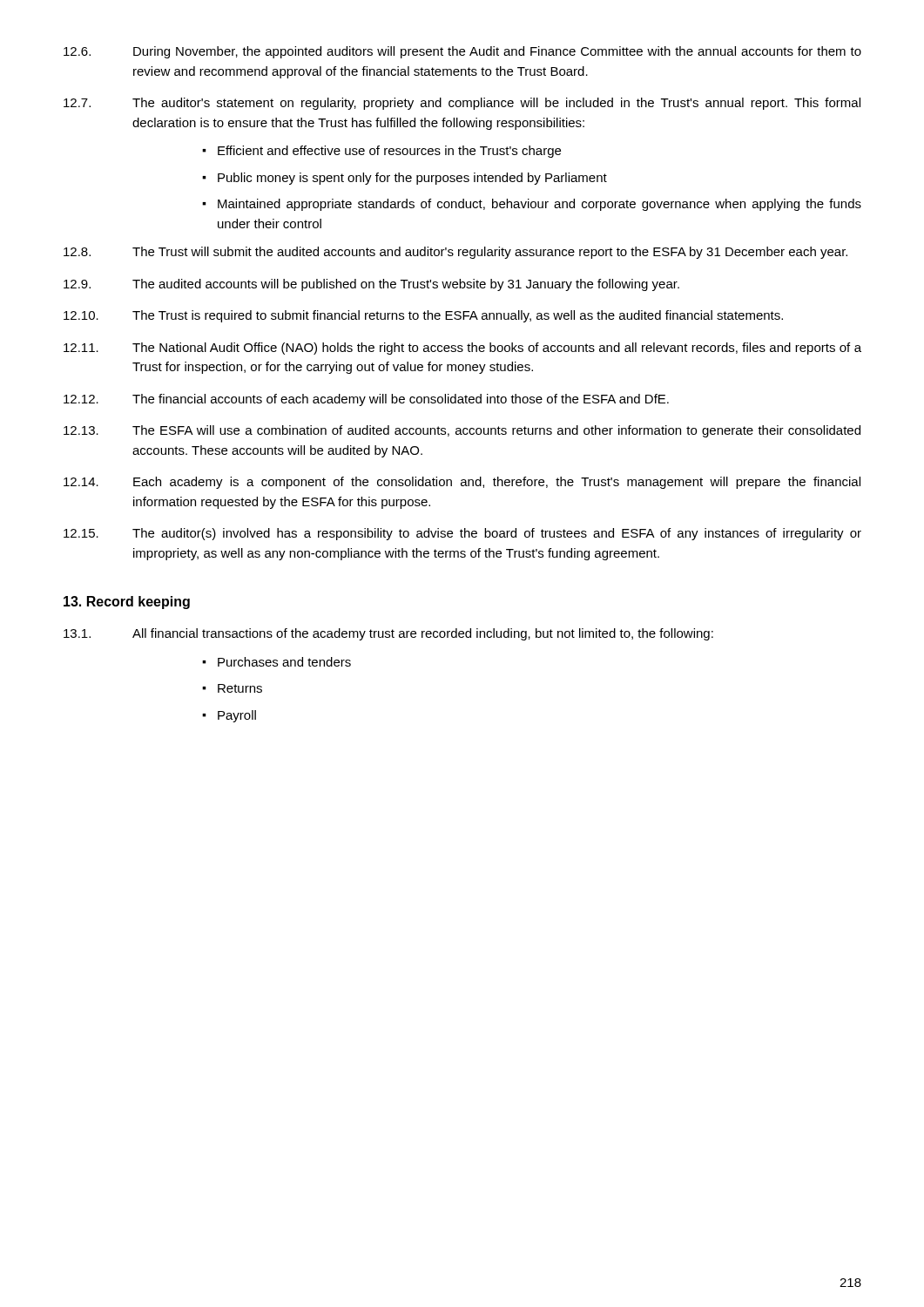Find the list item with the text "12.11. The National Audit Office (NAO)"
This screenshot has height=1307, width=924.
tap(462, 357)
